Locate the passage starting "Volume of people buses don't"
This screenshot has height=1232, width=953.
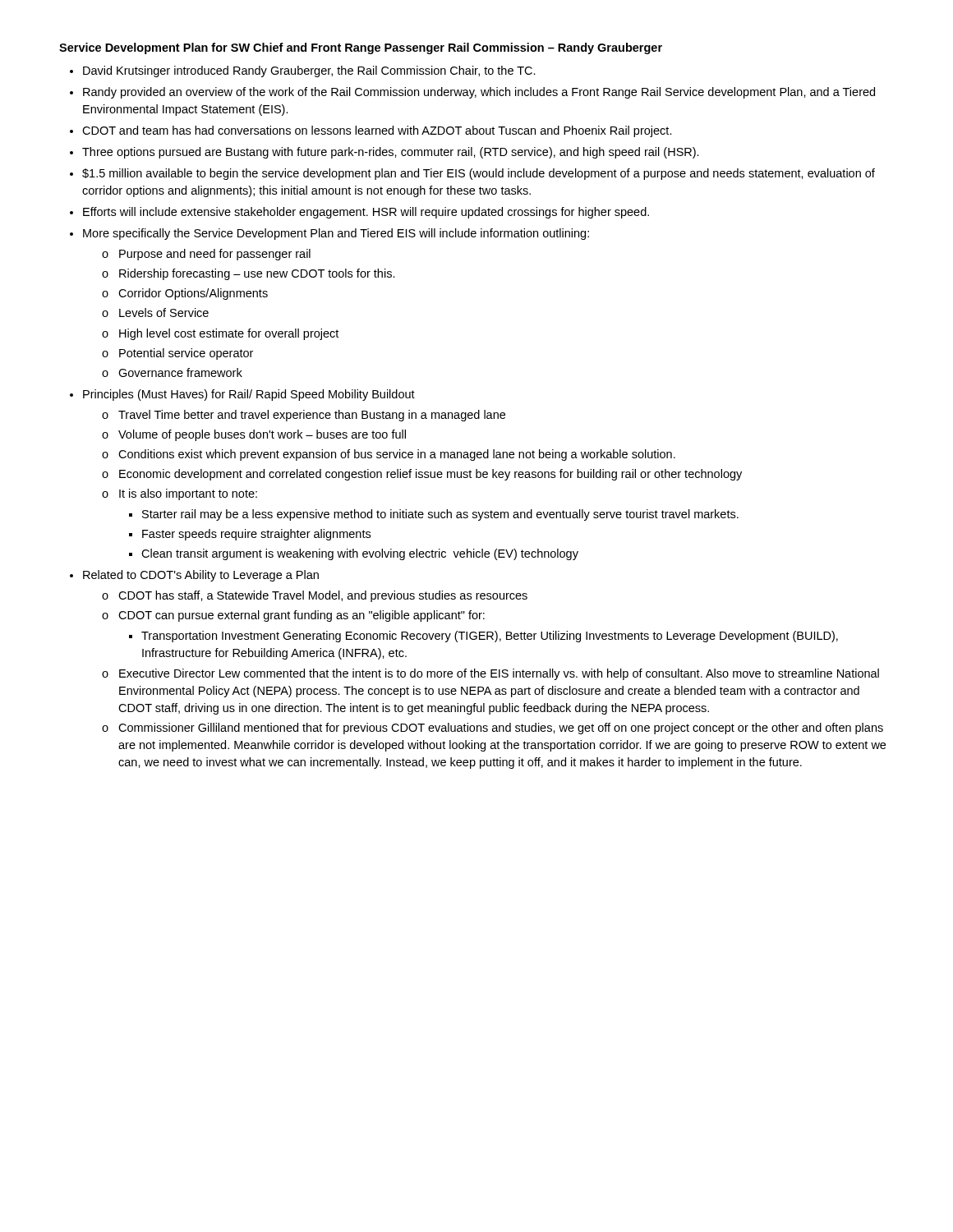[262, 434]
